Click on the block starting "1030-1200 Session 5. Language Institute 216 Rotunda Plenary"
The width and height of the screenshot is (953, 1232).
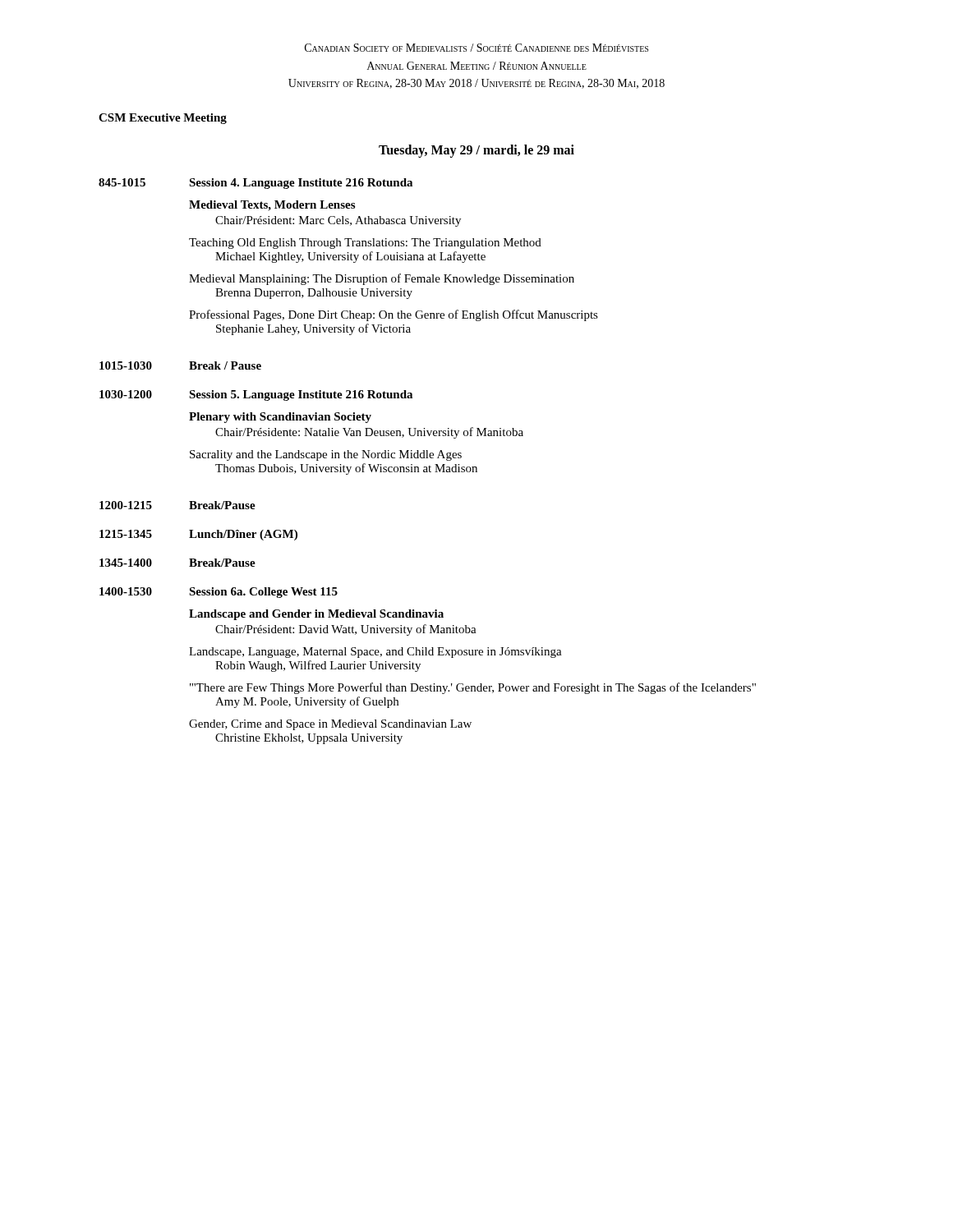pyautogui.click(x=476, y=436)
